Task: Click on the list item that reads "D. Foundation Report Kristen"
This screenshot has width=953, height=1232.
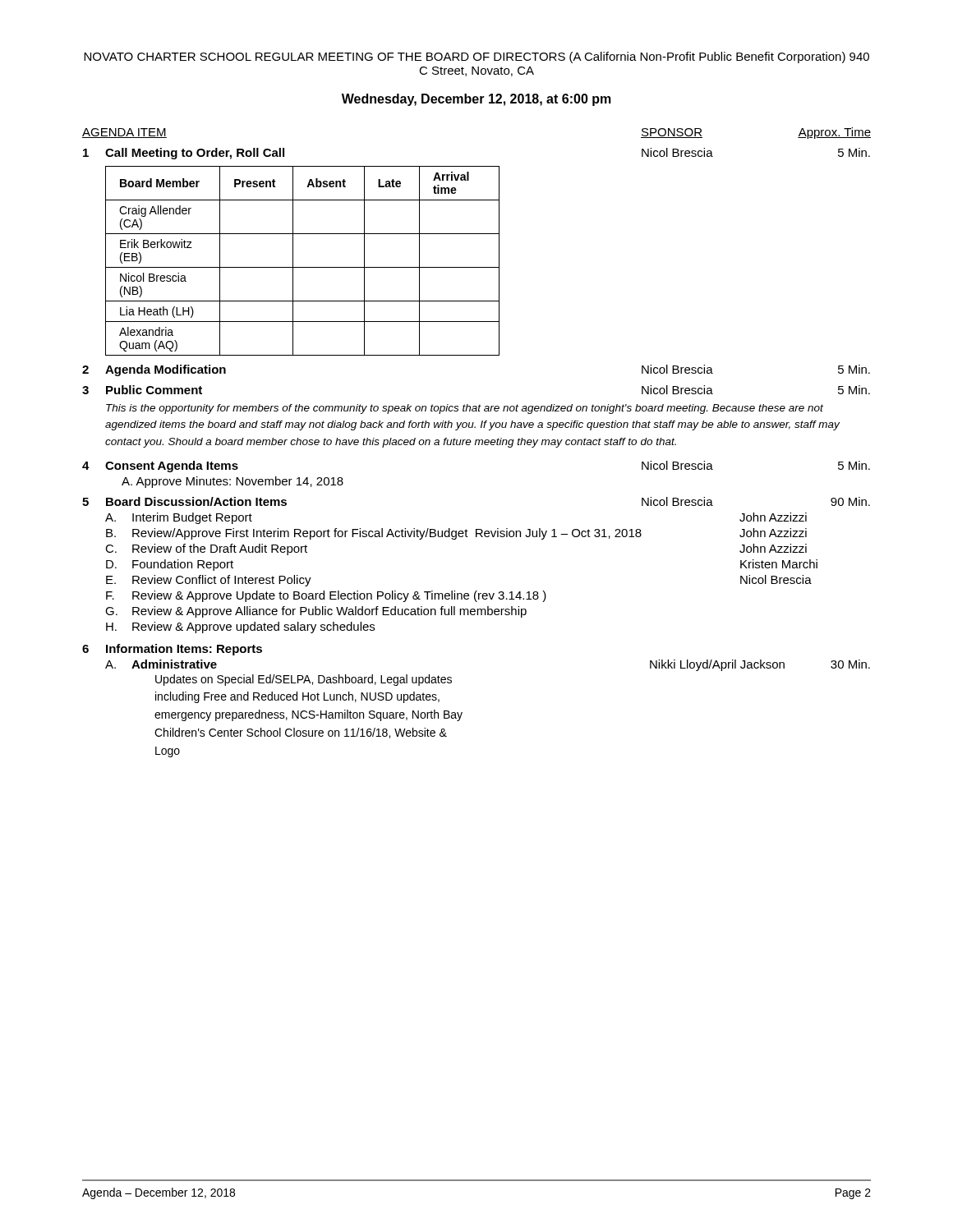Action: coord(181,565)
